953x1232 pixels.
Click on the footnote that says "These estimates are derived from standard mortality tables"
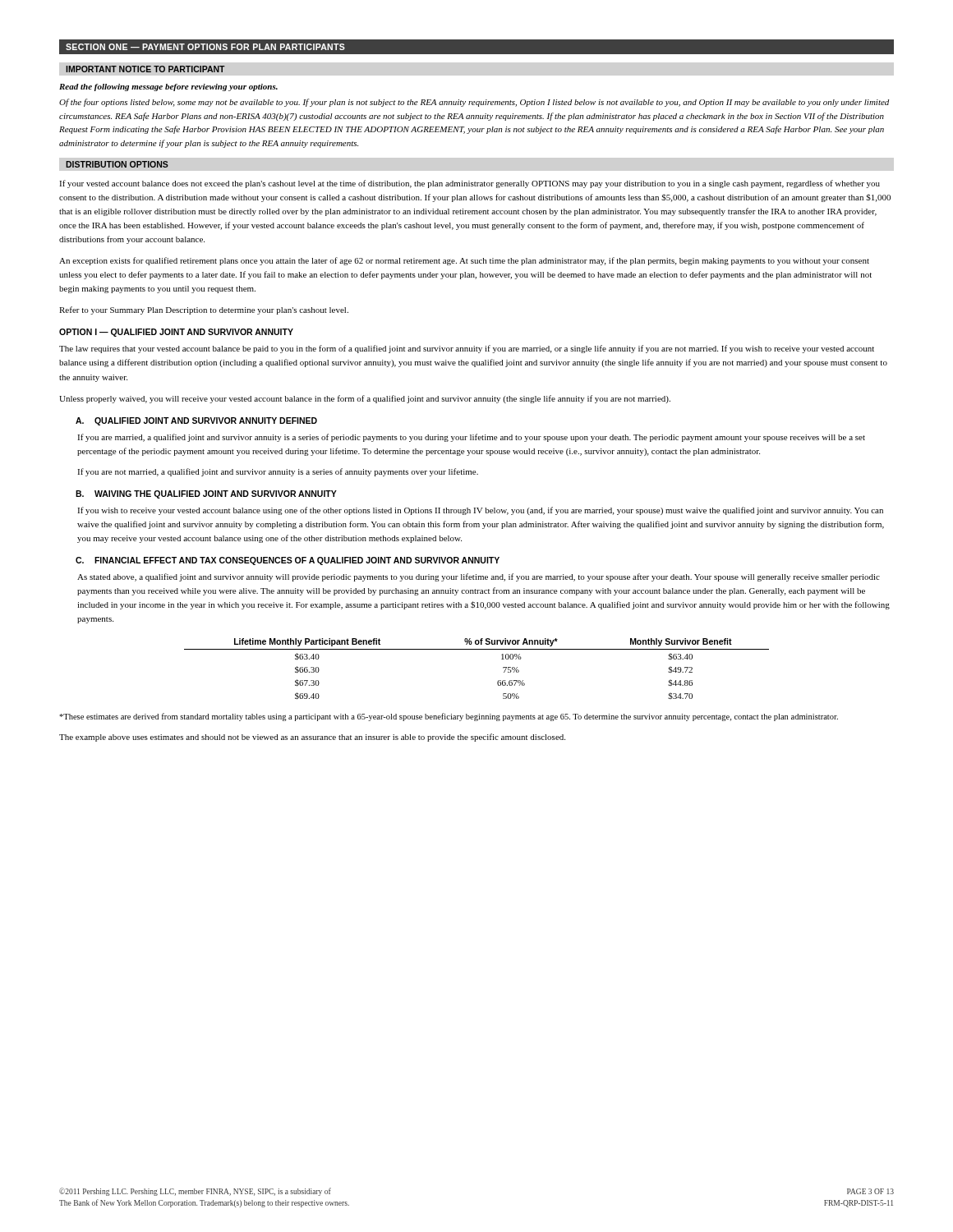tap(449, 717)
